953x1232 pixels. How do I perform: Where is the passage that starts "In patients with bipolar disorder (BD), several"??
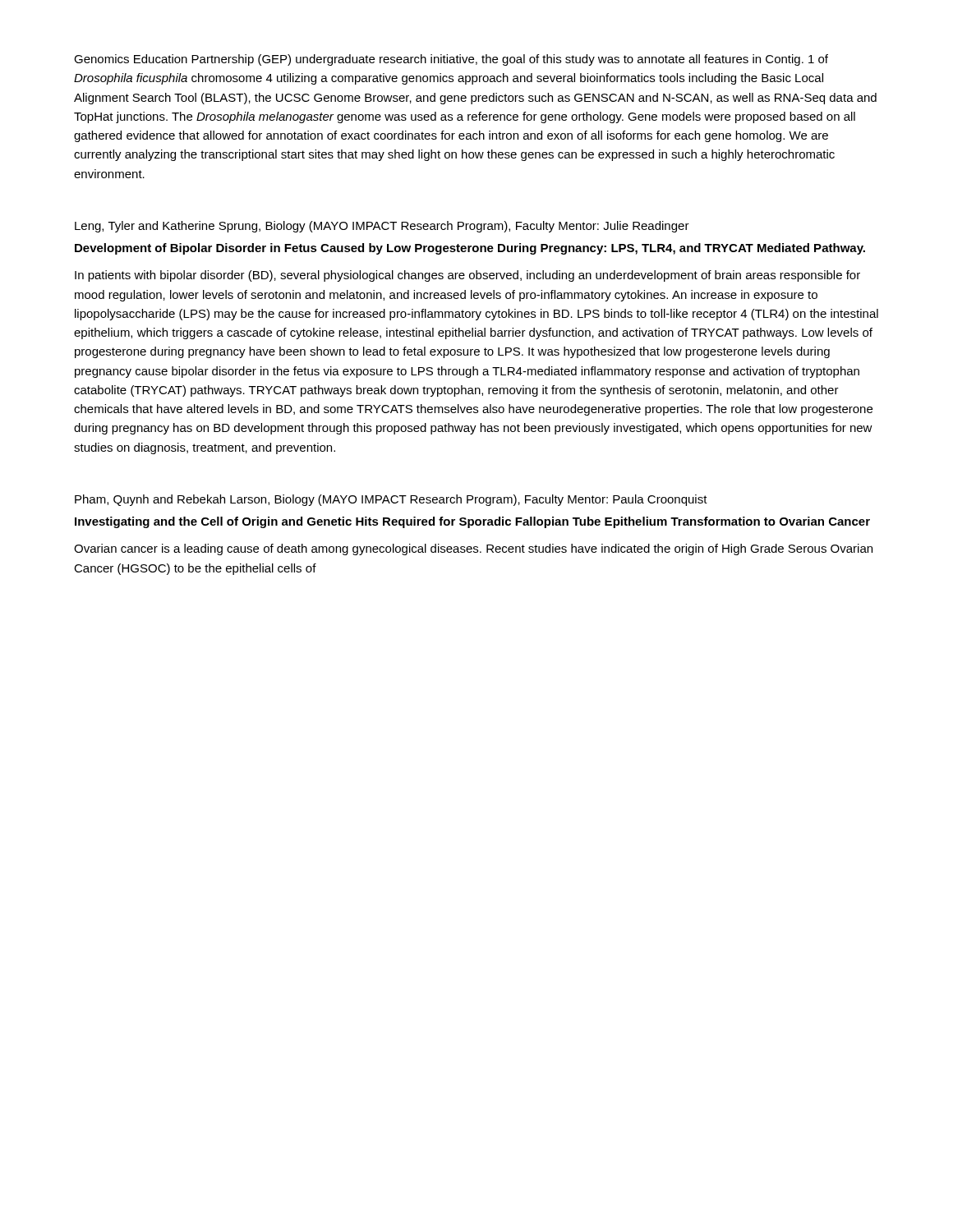(476, 361)
